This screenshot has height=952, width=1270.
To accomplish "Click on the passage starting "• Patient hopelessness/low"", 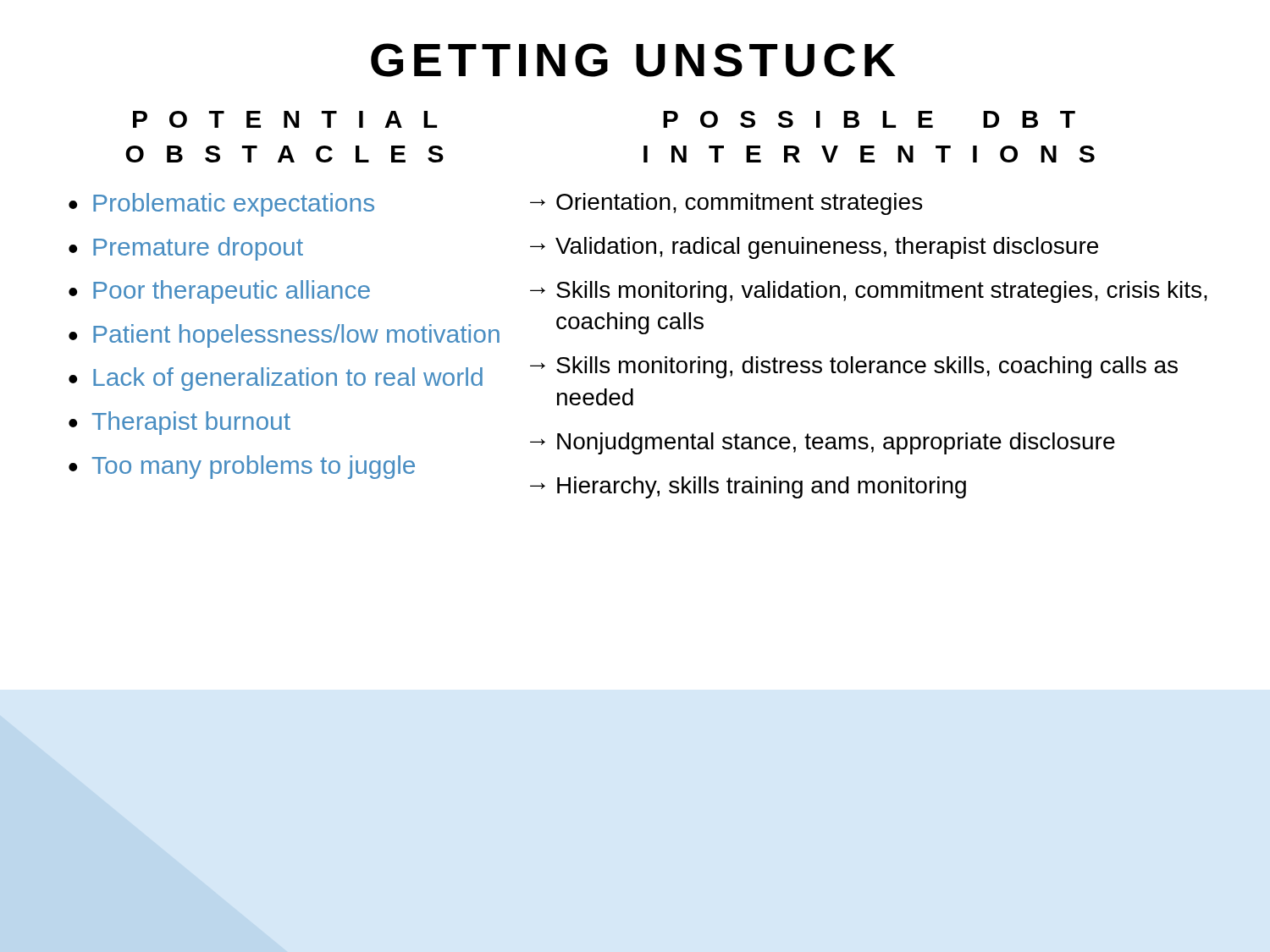I will [x=288, y=335].
